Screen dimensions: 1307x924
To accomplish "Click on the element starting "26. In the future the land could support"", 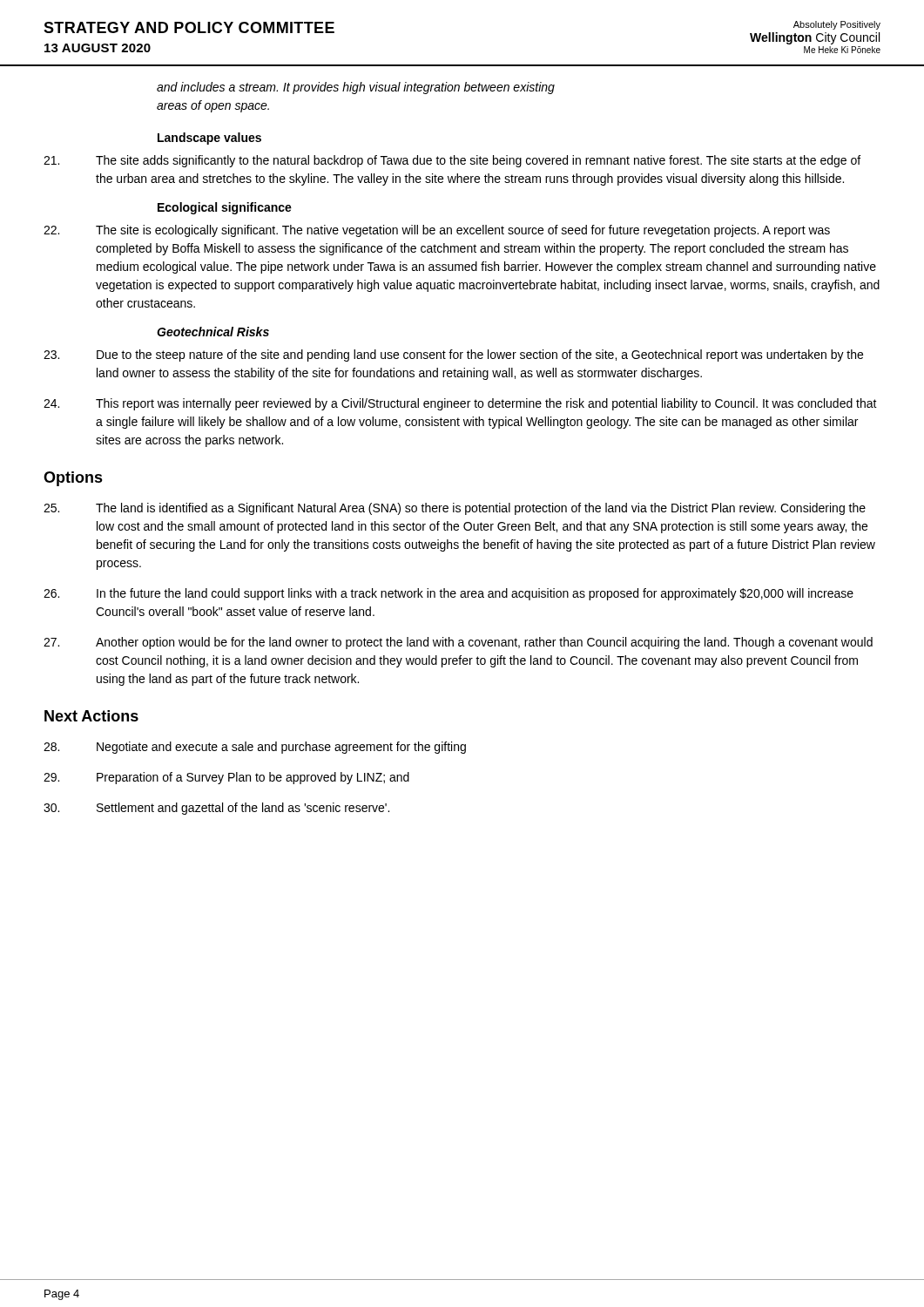I will point(462,603).
